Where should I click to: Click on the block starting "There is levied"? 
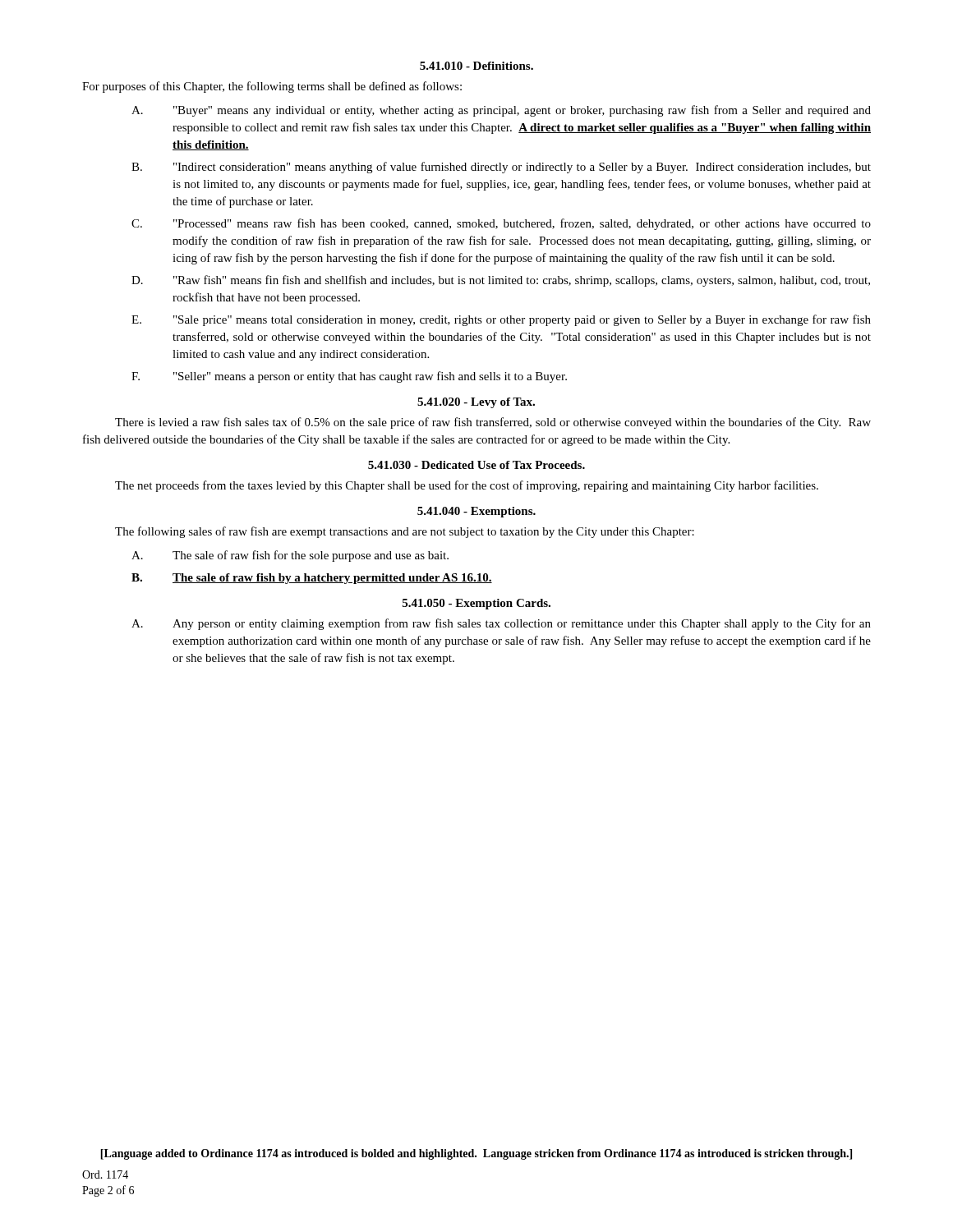[x=476, y=431]
